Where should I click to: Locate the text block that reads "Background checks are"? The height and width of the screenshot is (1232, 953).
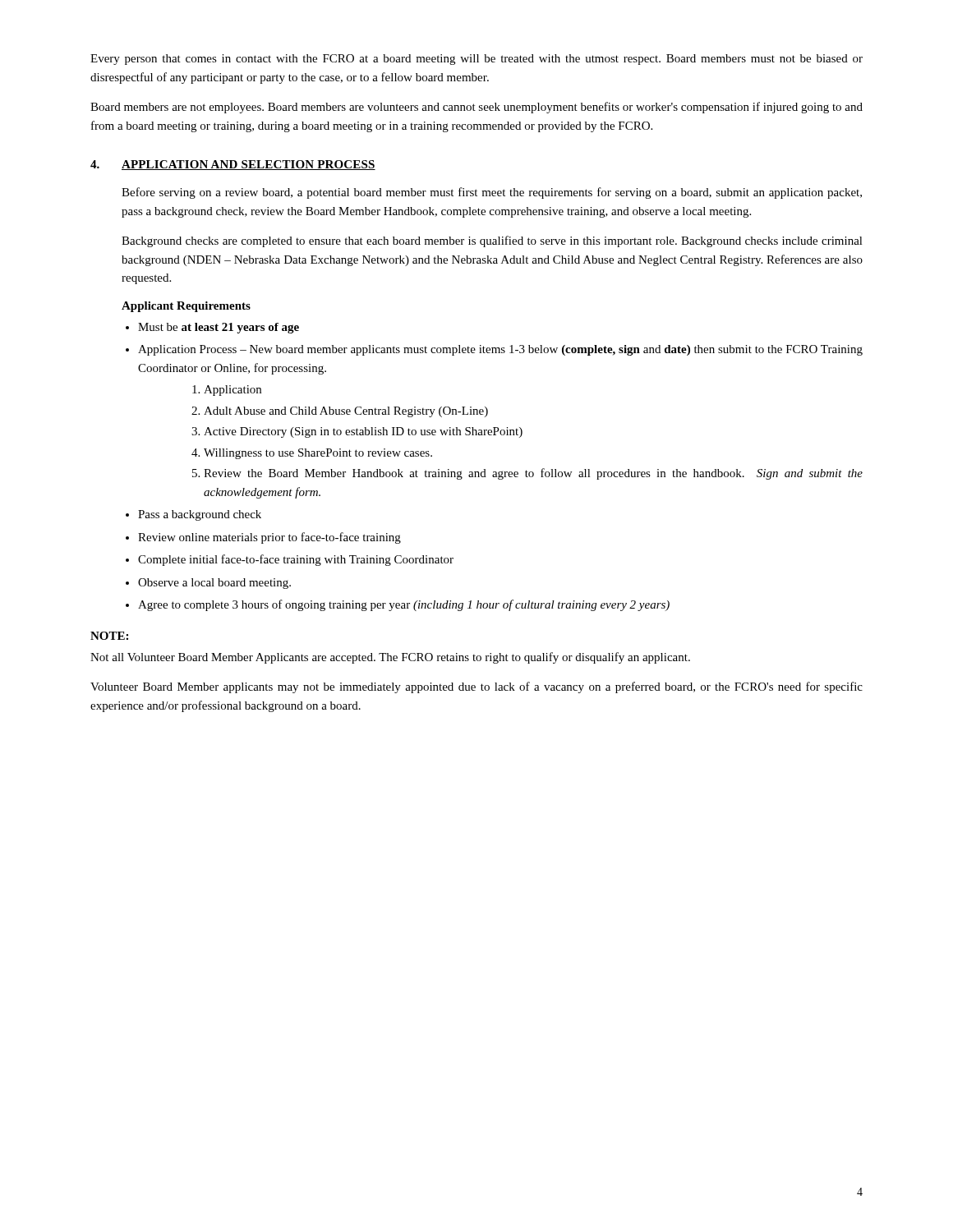coord(492,259)
